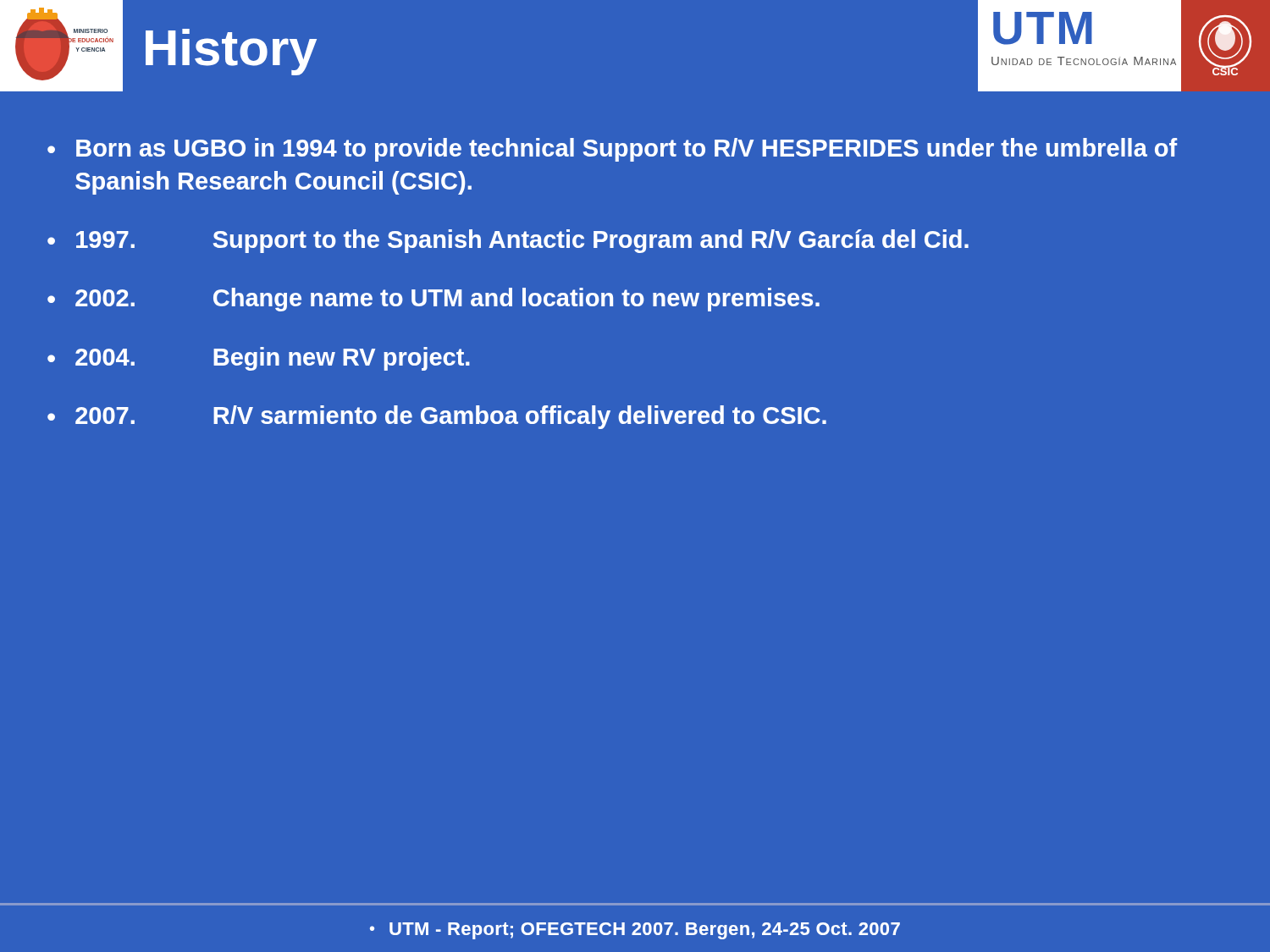Click on the list item with the text "• Born as UGBO in 1994"
Image resolution: width=1270 pixels, height=952 pixels.
click(635, 165)
